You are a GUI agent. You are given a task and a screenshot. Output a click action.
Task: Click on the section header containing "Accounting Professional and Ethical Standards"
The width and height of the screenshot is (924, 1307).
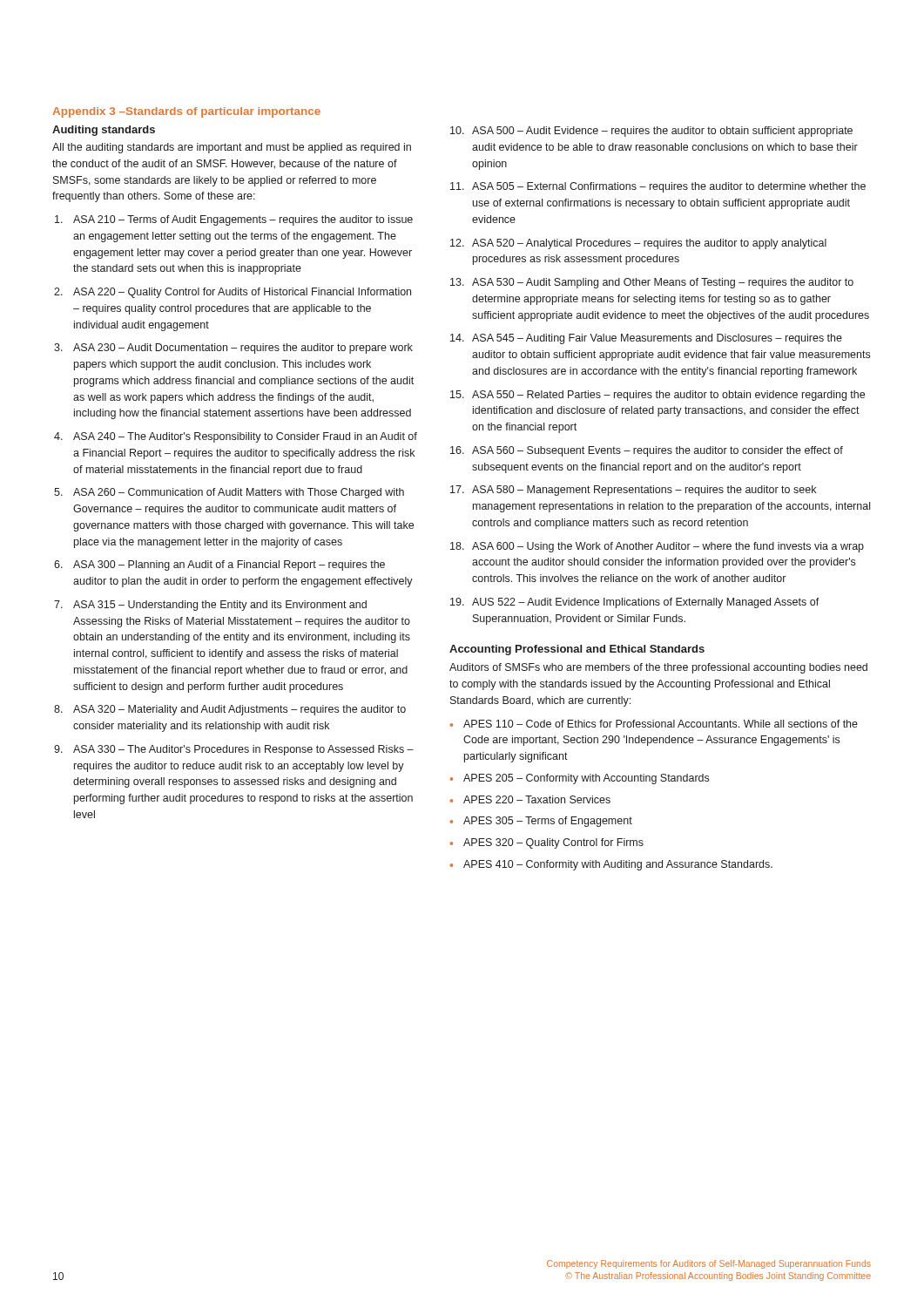tap(577, 649)
